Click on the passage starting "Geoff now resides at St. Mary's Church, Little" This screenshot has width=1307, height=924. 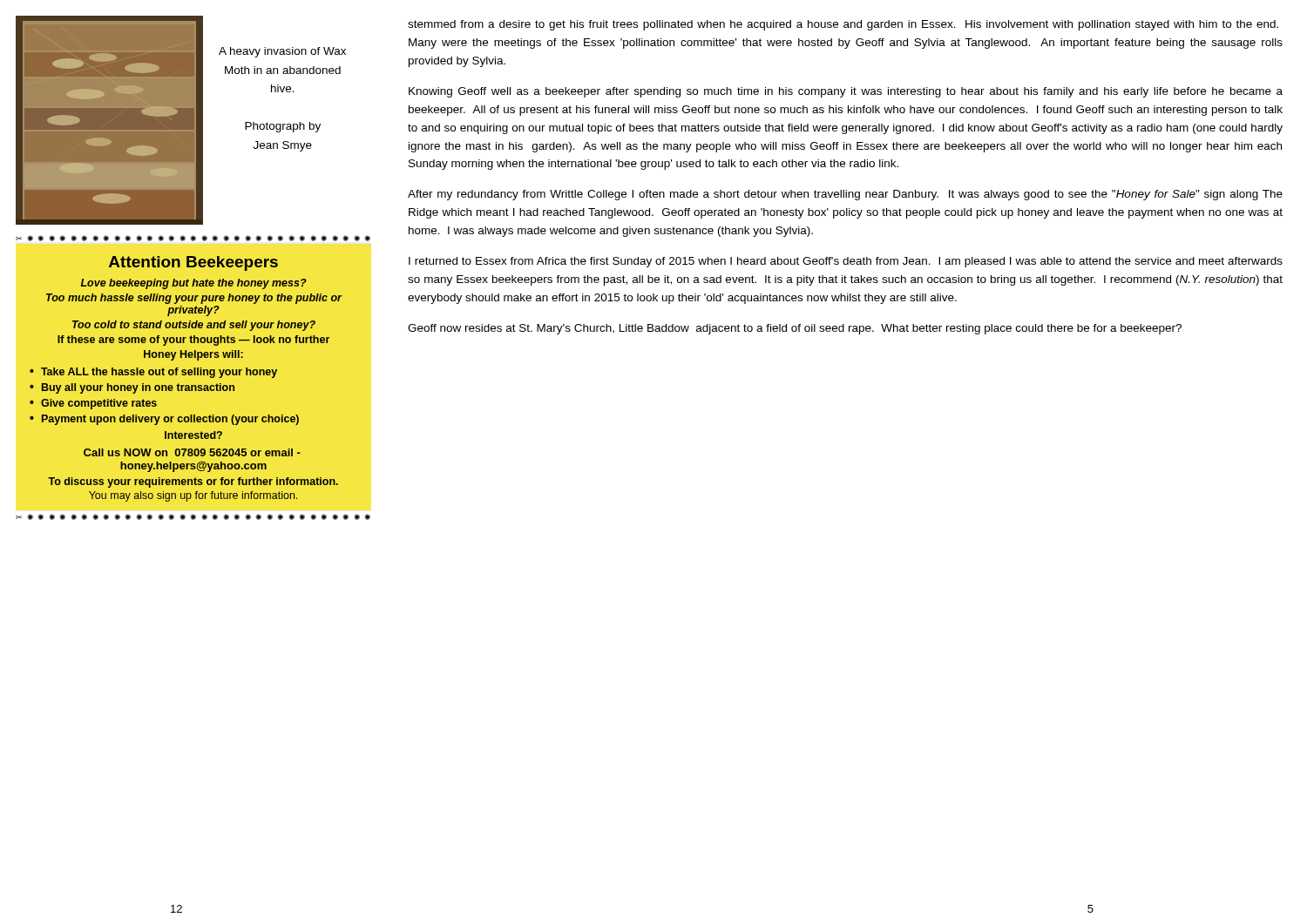845,329
